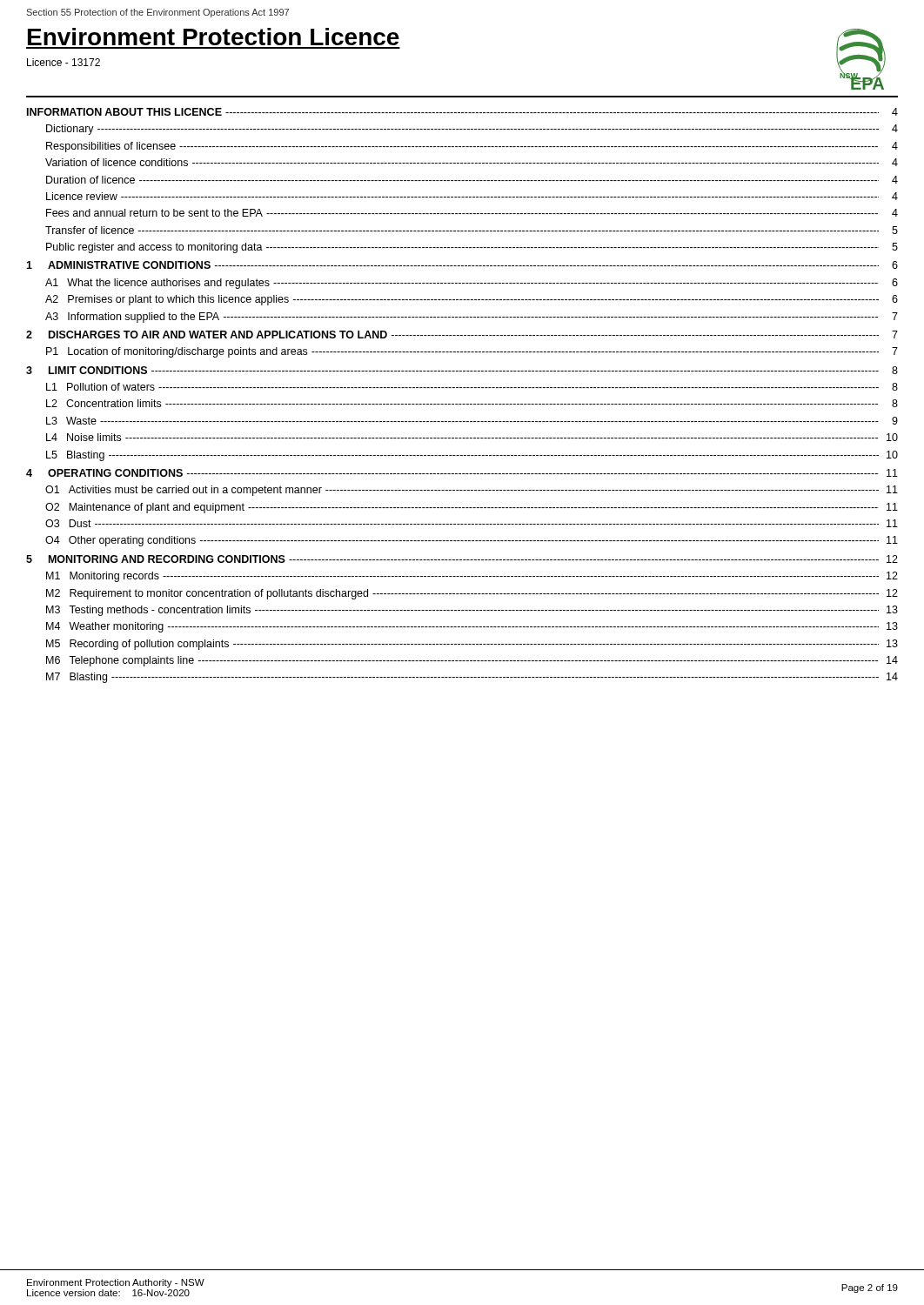924x1305 pixels.
Task: Click on the text block starting "M5 Recording of pollution complaints"
Action: point(472,644)
